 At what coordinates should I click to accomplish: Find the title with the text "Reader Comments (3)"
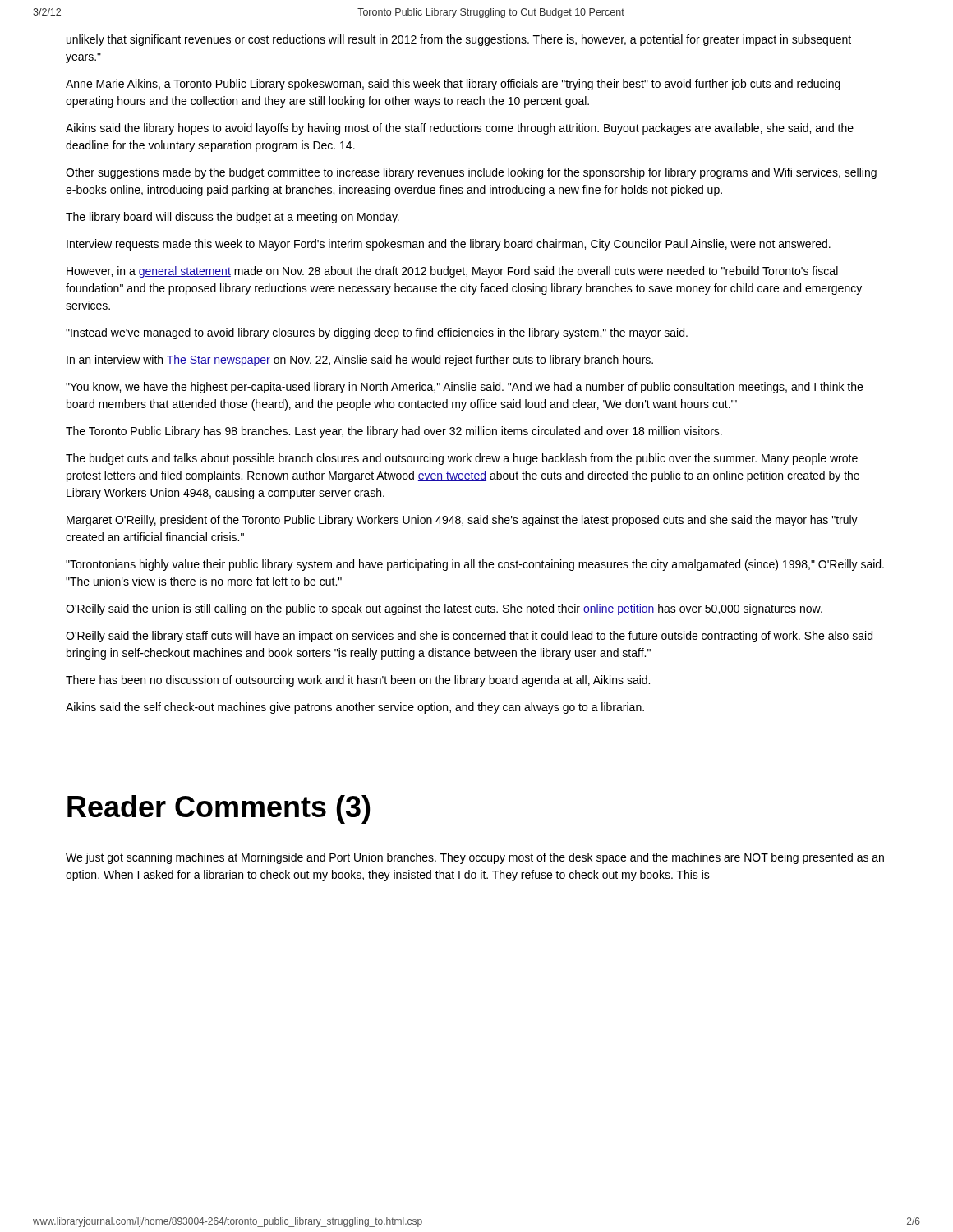pos(219,807)
